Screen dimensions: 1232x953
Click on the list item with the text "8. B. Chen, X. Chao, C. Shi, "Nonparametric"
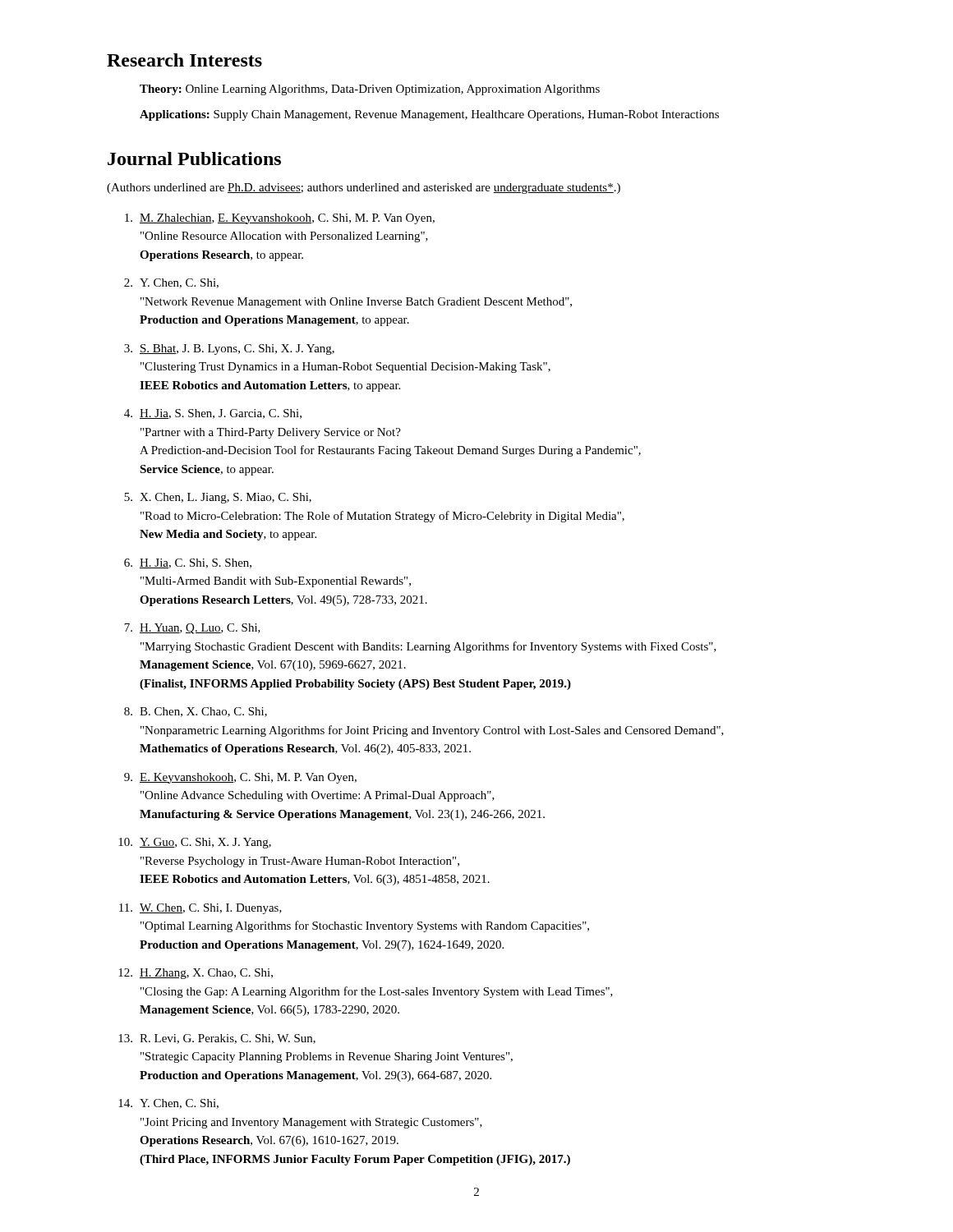pyautogui.click(x=476, y=730)
